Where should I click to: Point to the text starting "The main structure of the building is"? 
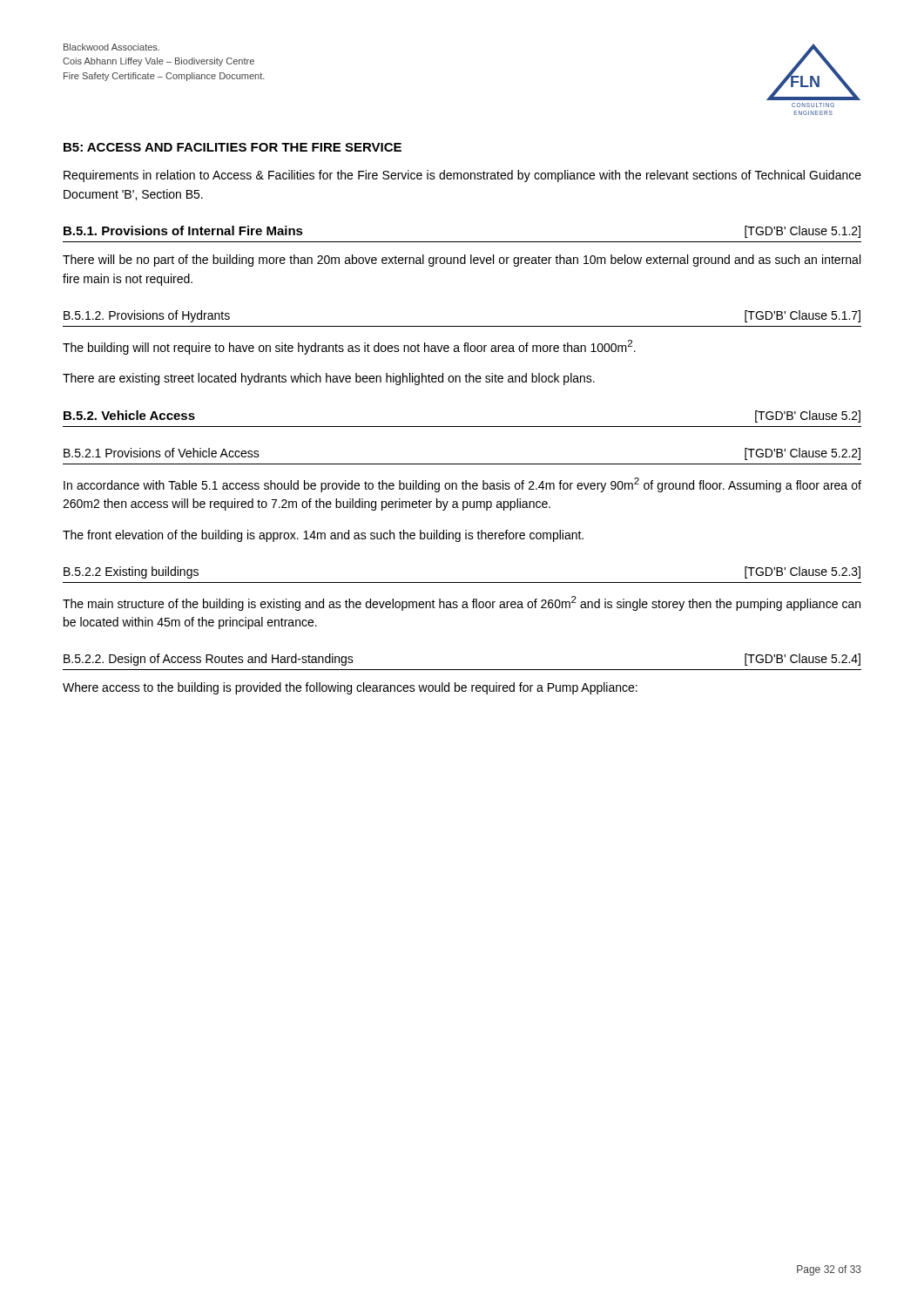(462, 611)
